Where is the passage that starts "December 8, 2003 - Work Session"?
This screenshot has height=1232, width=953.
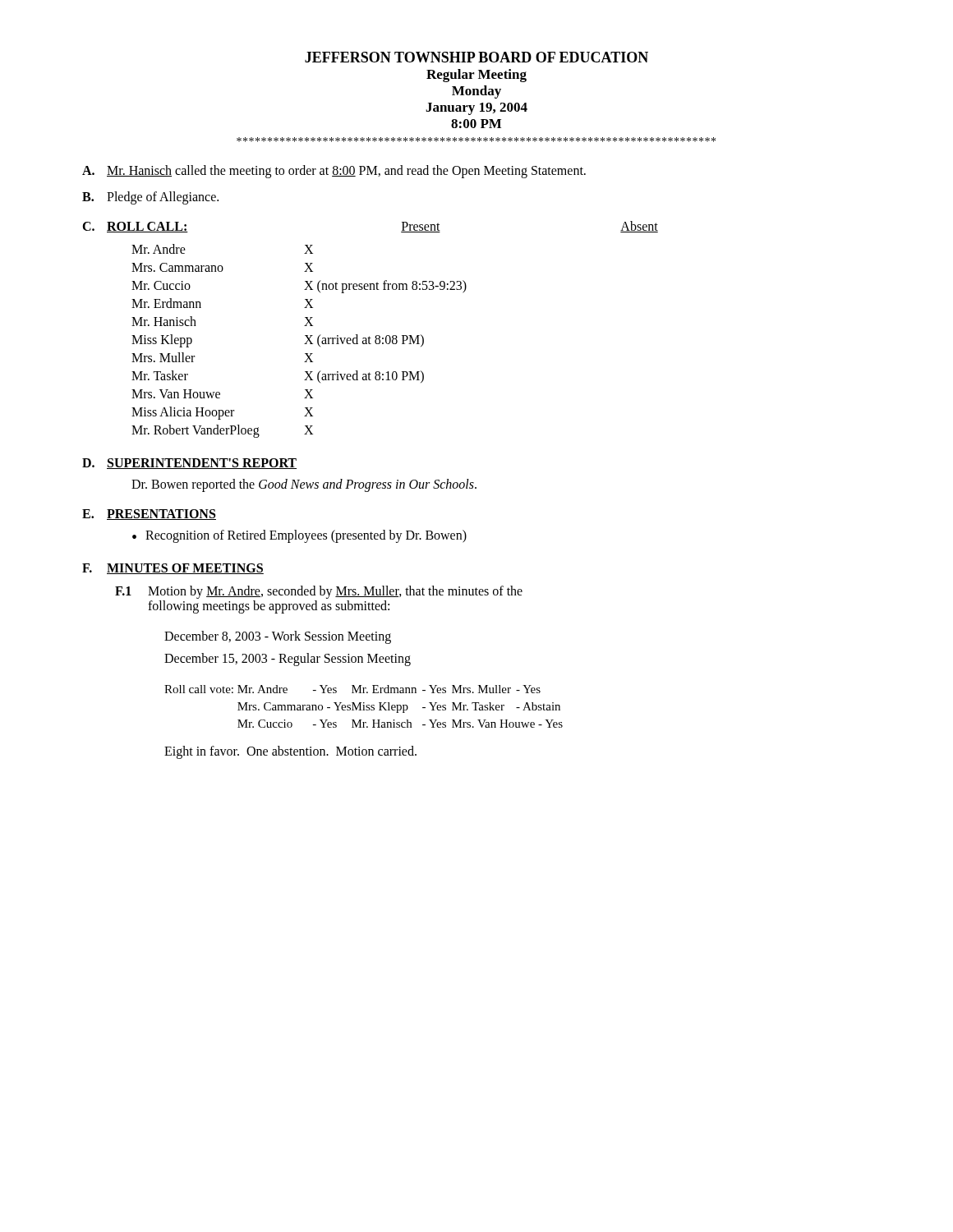288,647
